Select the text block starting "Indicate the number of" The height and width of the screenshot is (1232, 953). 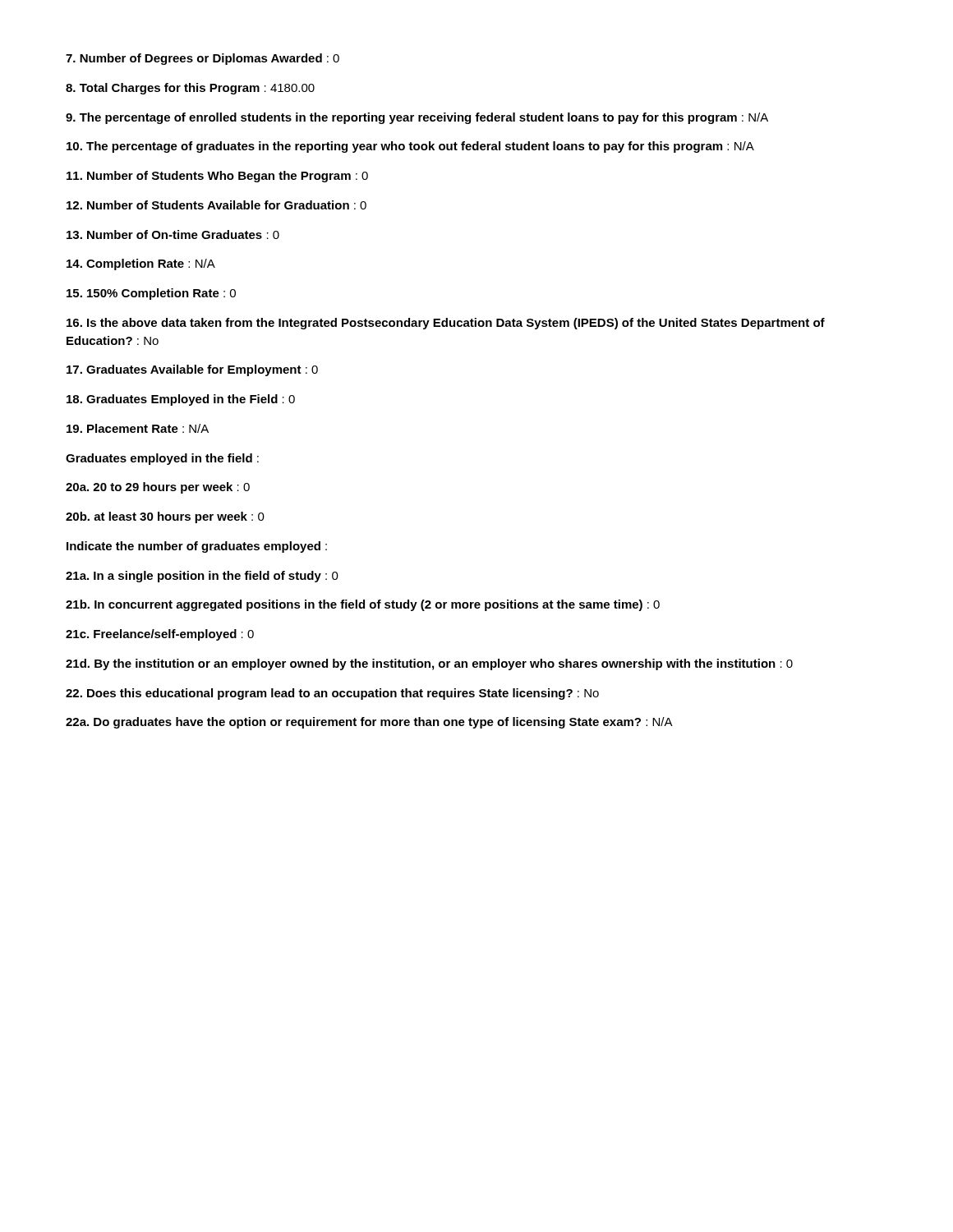[197, 546]
